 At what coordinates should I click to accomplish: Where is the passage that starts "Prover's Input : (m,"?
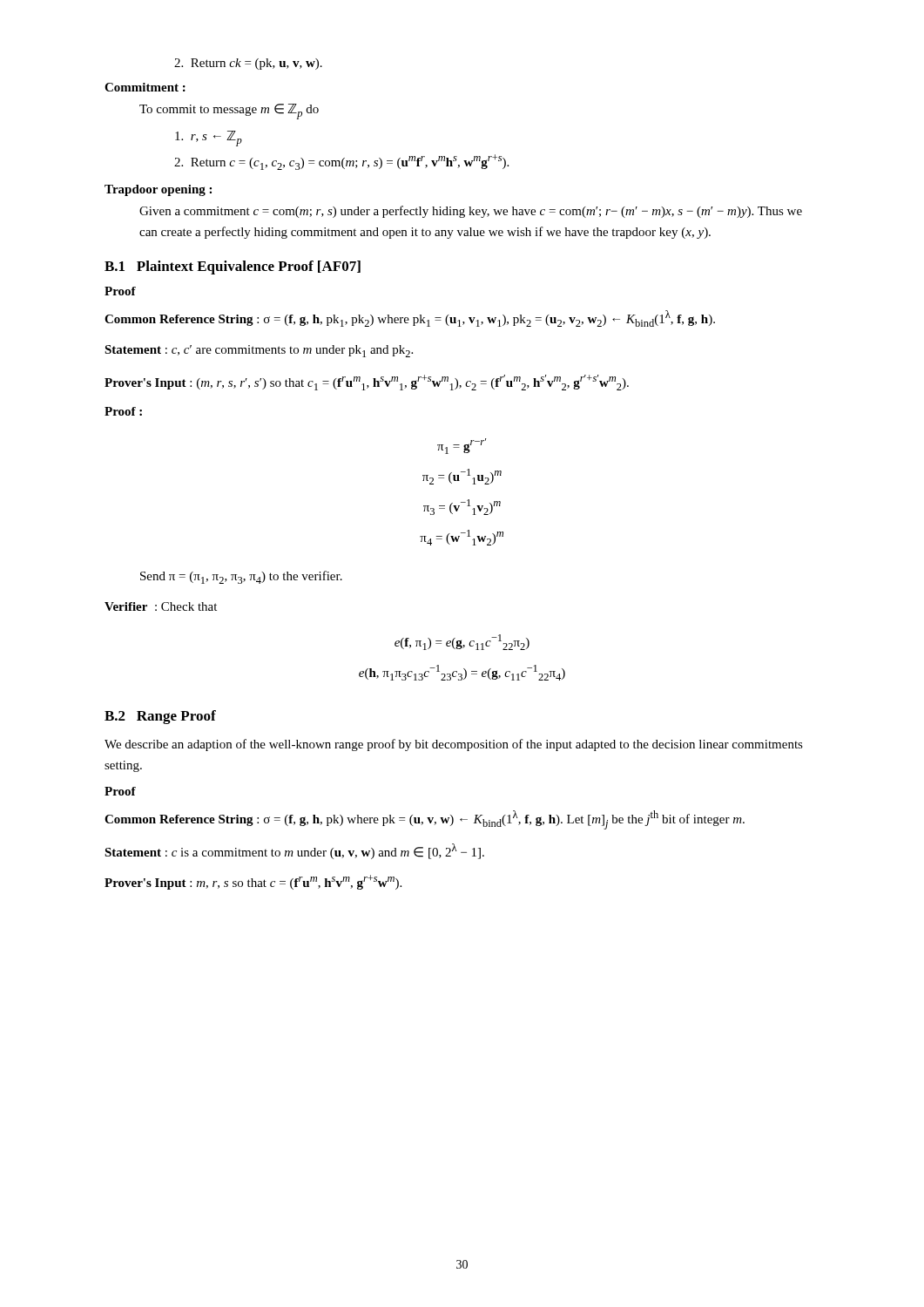point(367,383)
